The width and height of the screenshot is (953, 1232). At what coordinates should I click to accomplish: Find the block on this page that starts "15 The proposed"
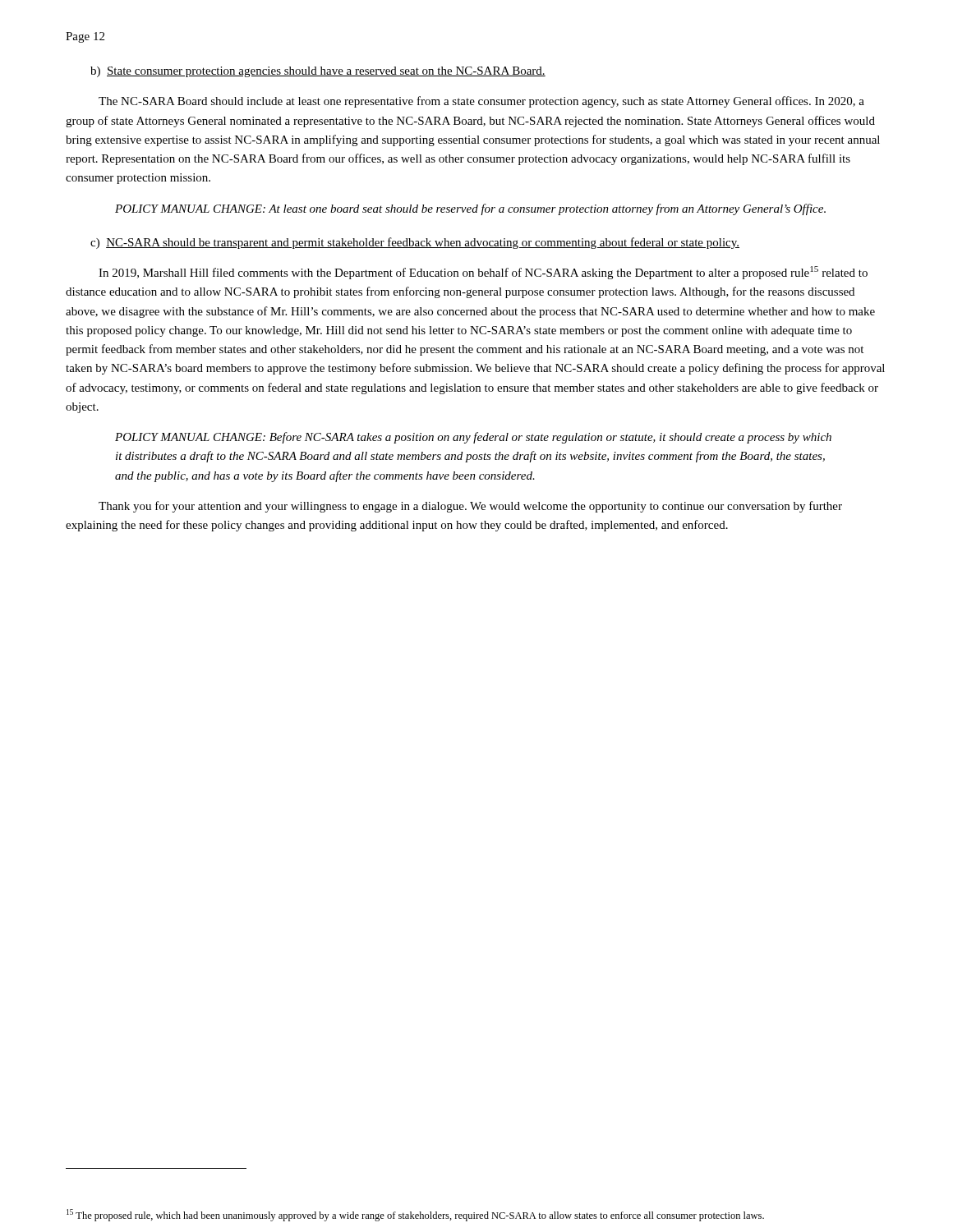[415, 1215]
